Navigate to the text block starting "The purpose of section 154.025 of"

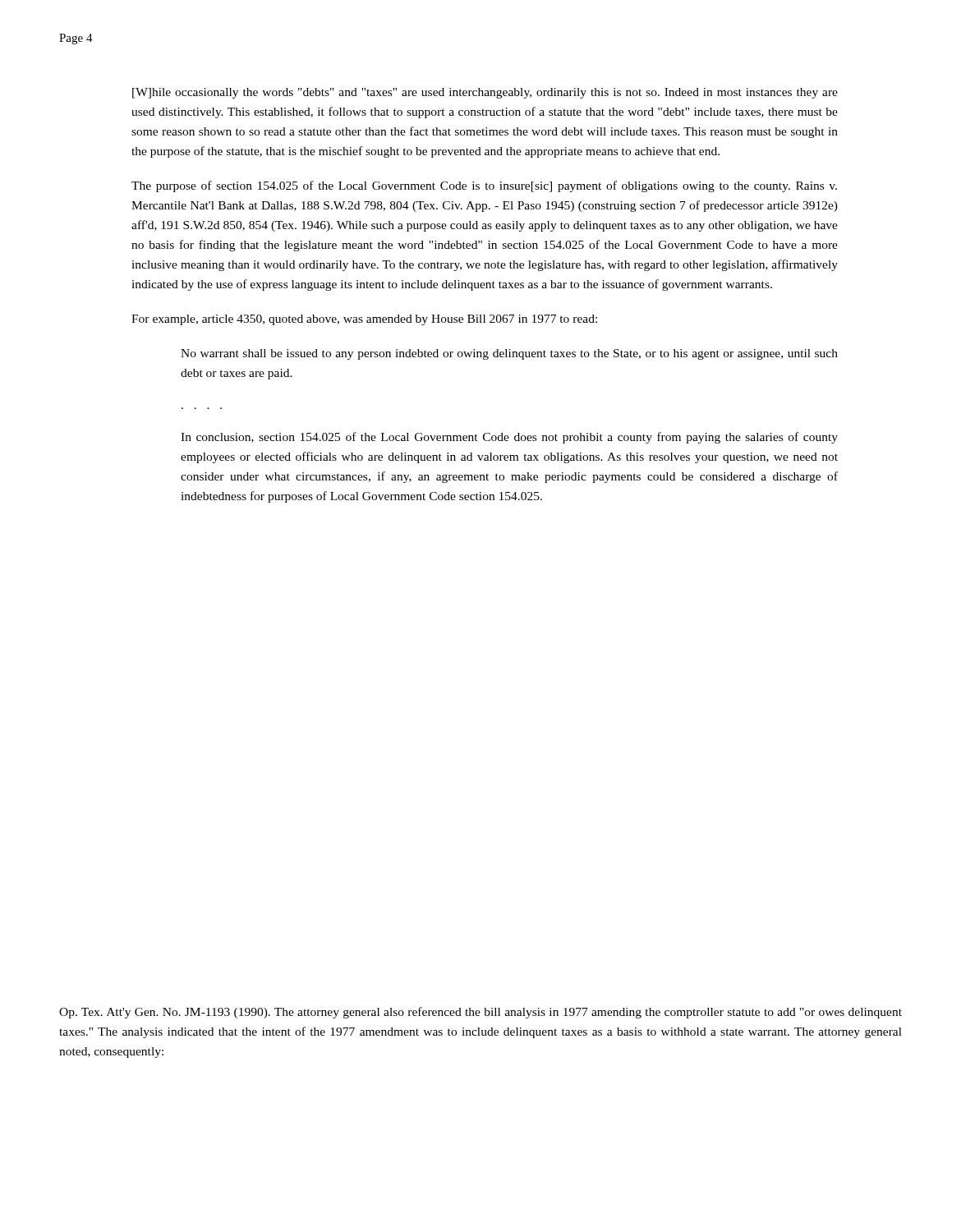(x=485, y=235)
